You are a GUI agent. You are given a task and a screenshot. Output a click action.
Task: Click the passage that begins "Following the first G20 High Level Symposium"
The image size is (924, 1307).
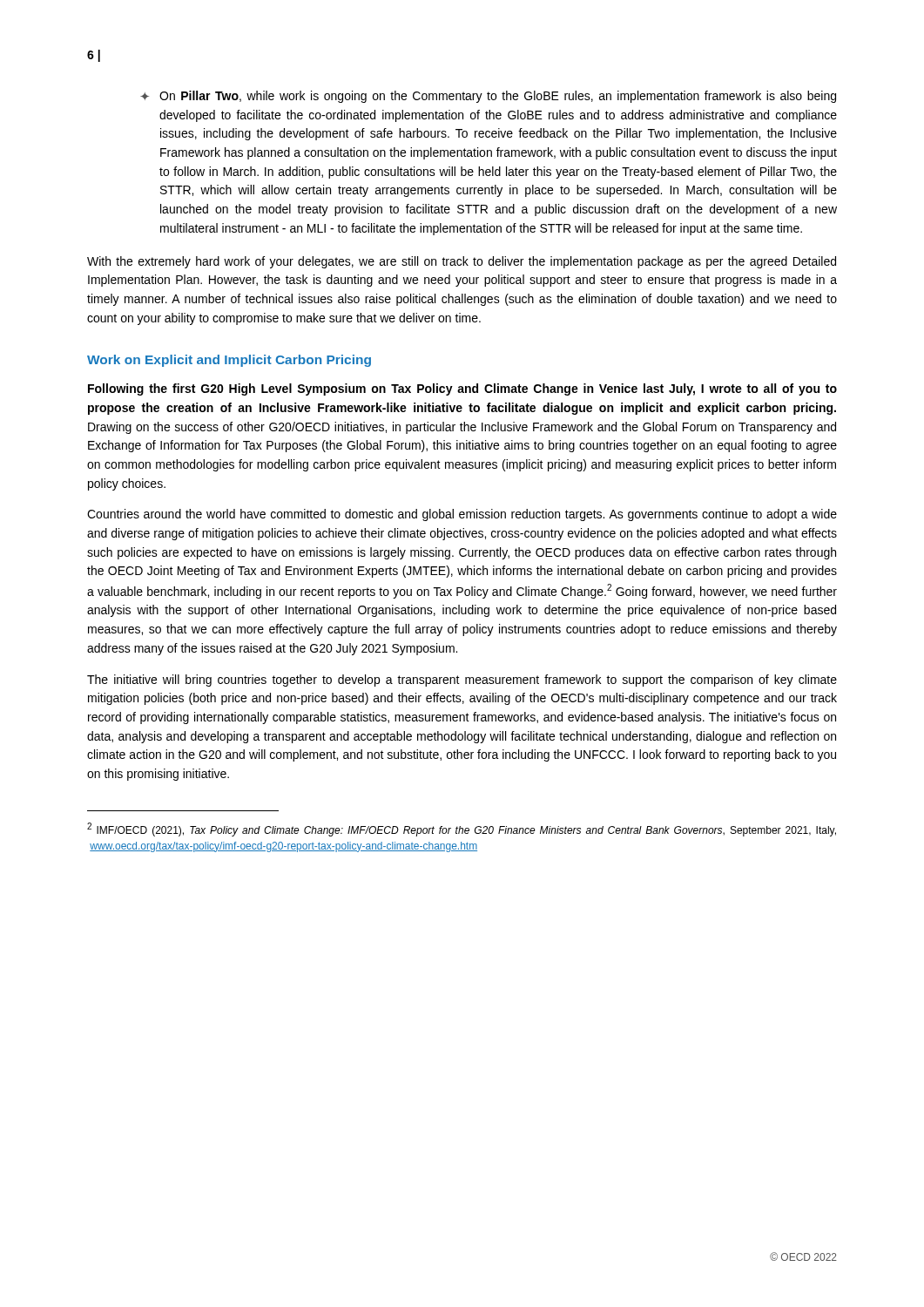[462, 436]
